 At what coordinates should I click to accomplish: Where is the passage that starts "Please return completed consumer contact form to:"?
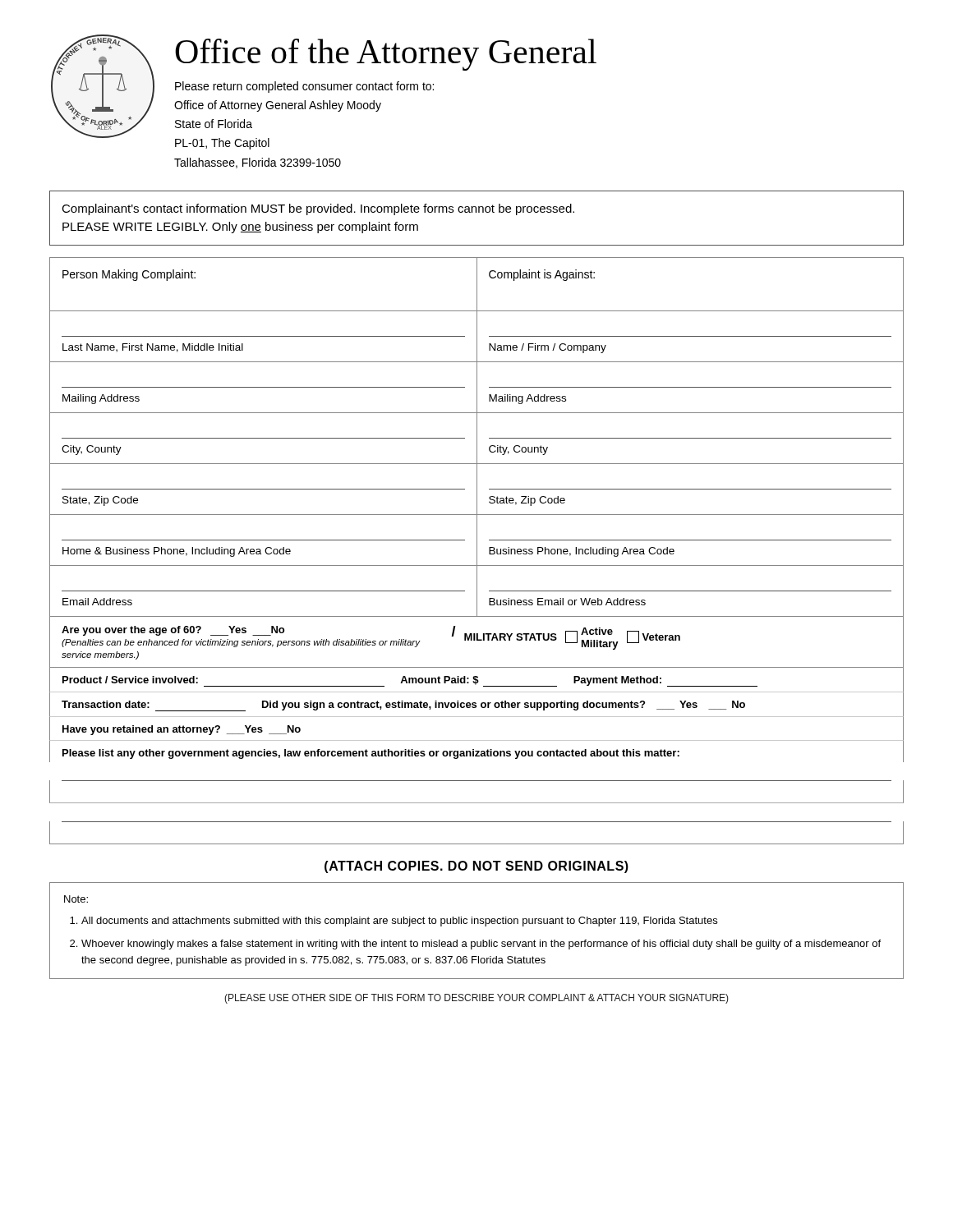[x=304, y=87]
